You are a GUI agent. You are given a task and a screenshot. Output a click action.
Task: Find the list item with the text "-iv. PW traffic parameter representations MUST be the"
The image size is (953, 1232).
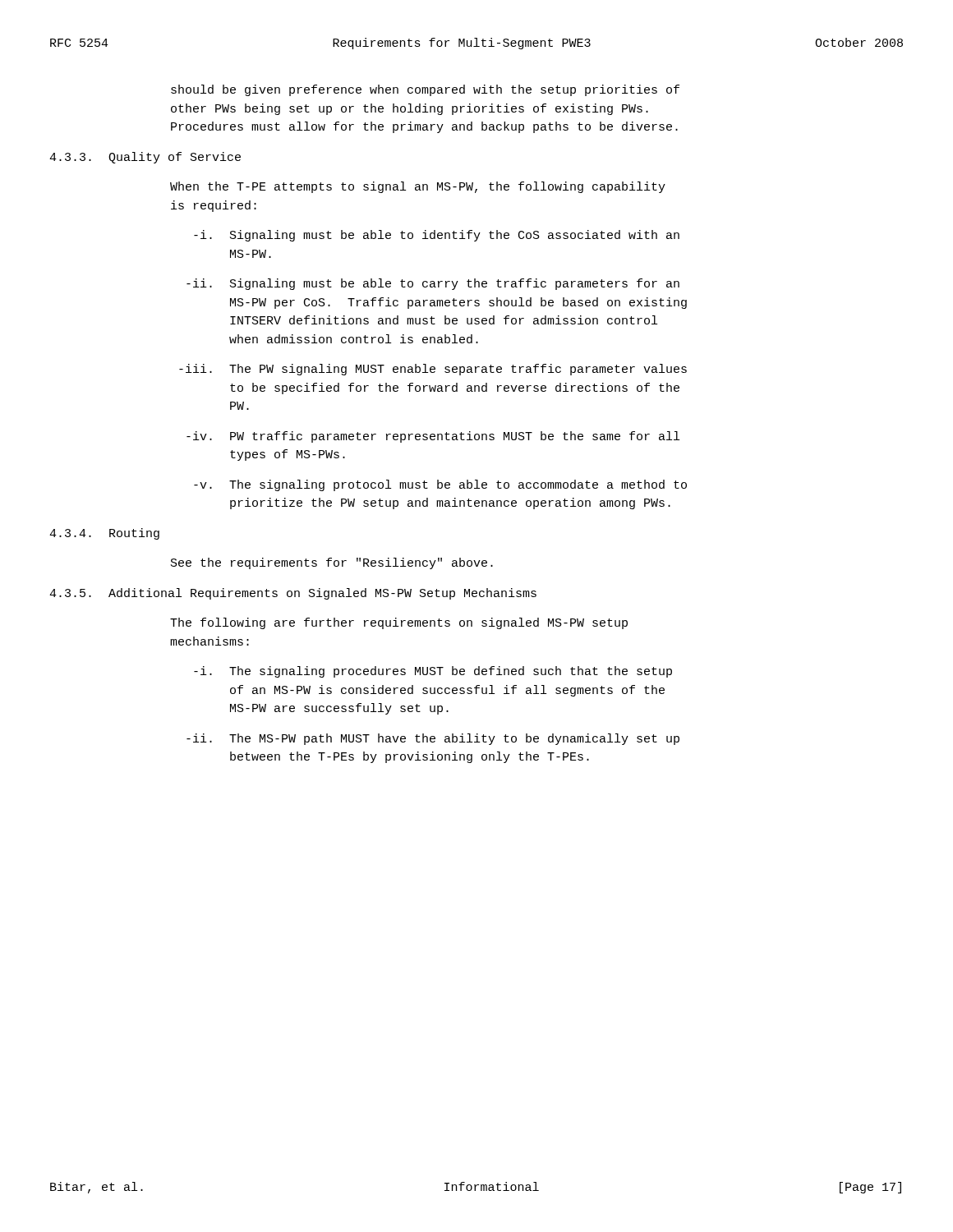[x=526, y=447]
